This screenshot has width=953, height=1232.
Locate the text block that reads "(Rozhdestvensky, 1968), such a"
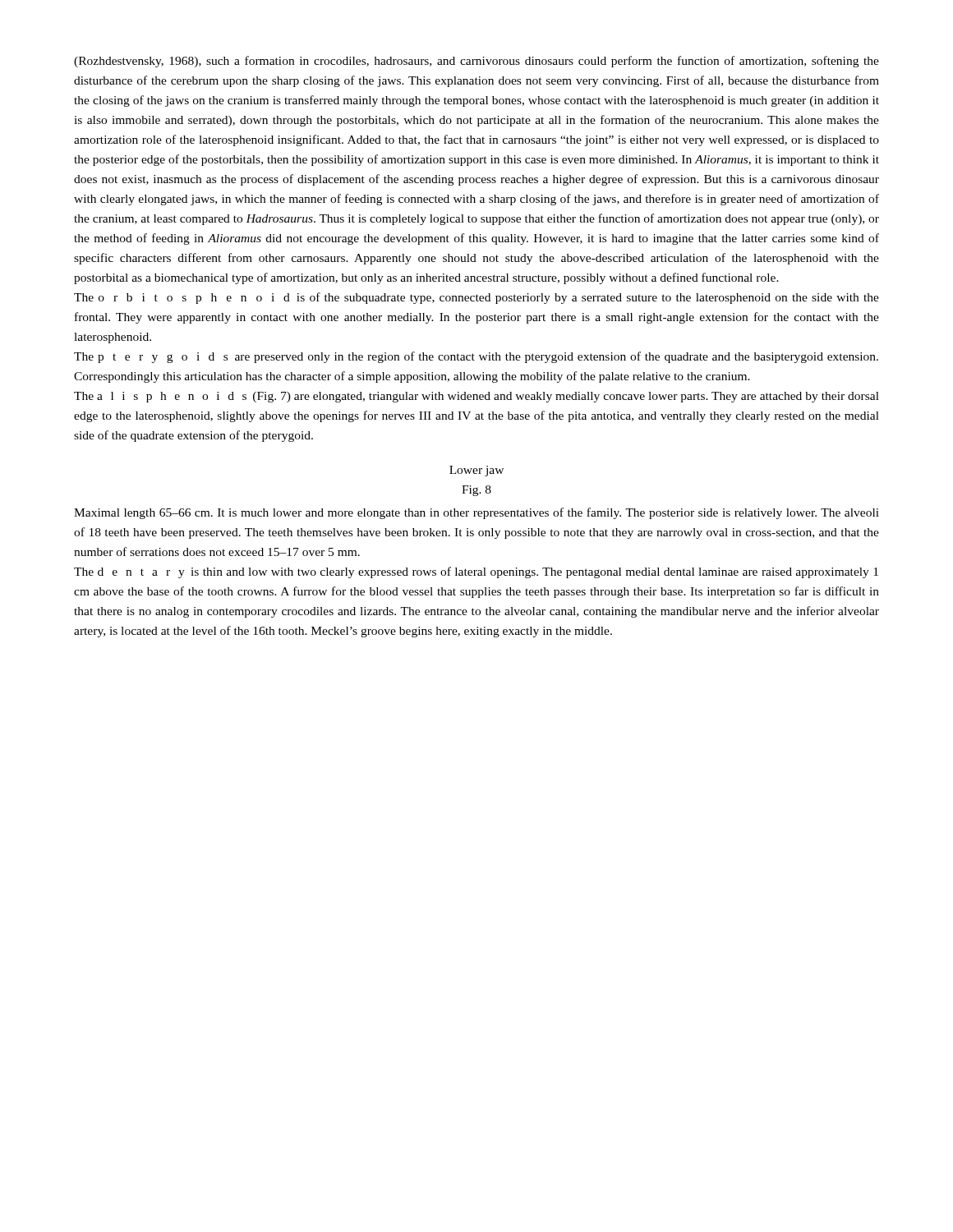(476, 169)
